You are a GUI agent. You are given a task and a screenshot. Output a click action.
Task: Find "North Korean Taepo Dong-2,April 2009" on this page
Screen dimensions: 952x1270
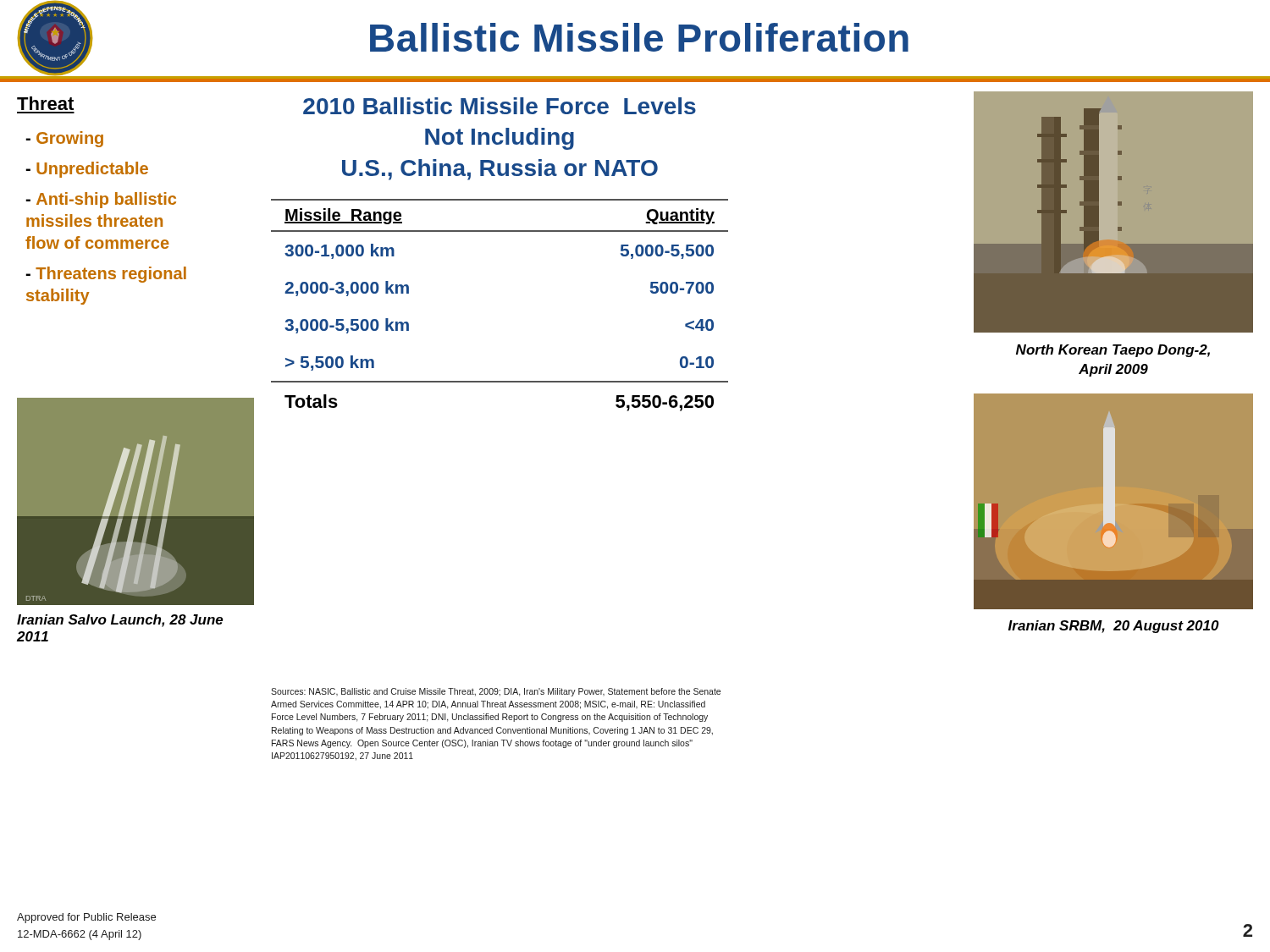tap(1113, 360)
